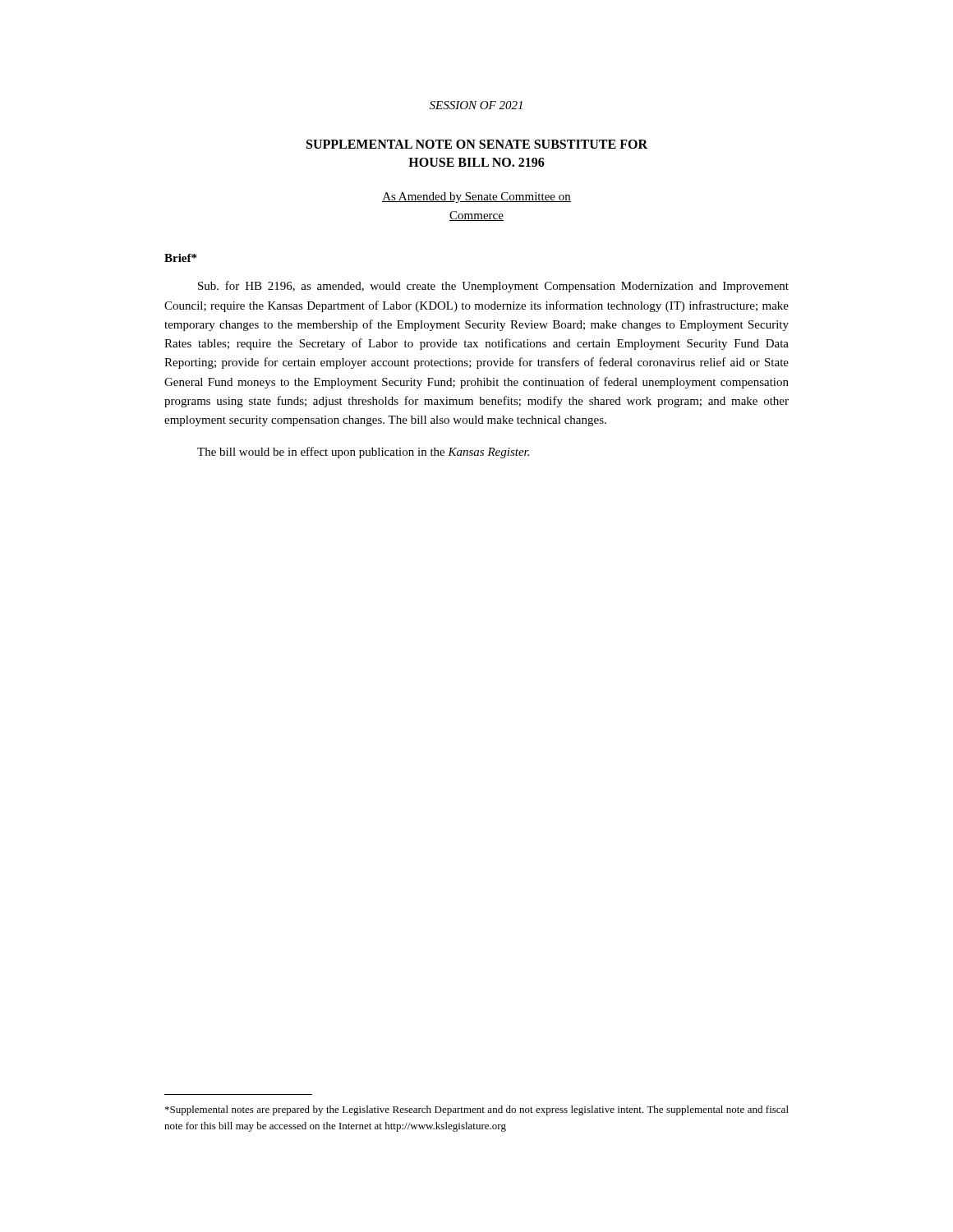The width and height of the screenshot is (953, 1232).
Task: Find the section header that says "SESSION OF 2021"
Action: 476,105
